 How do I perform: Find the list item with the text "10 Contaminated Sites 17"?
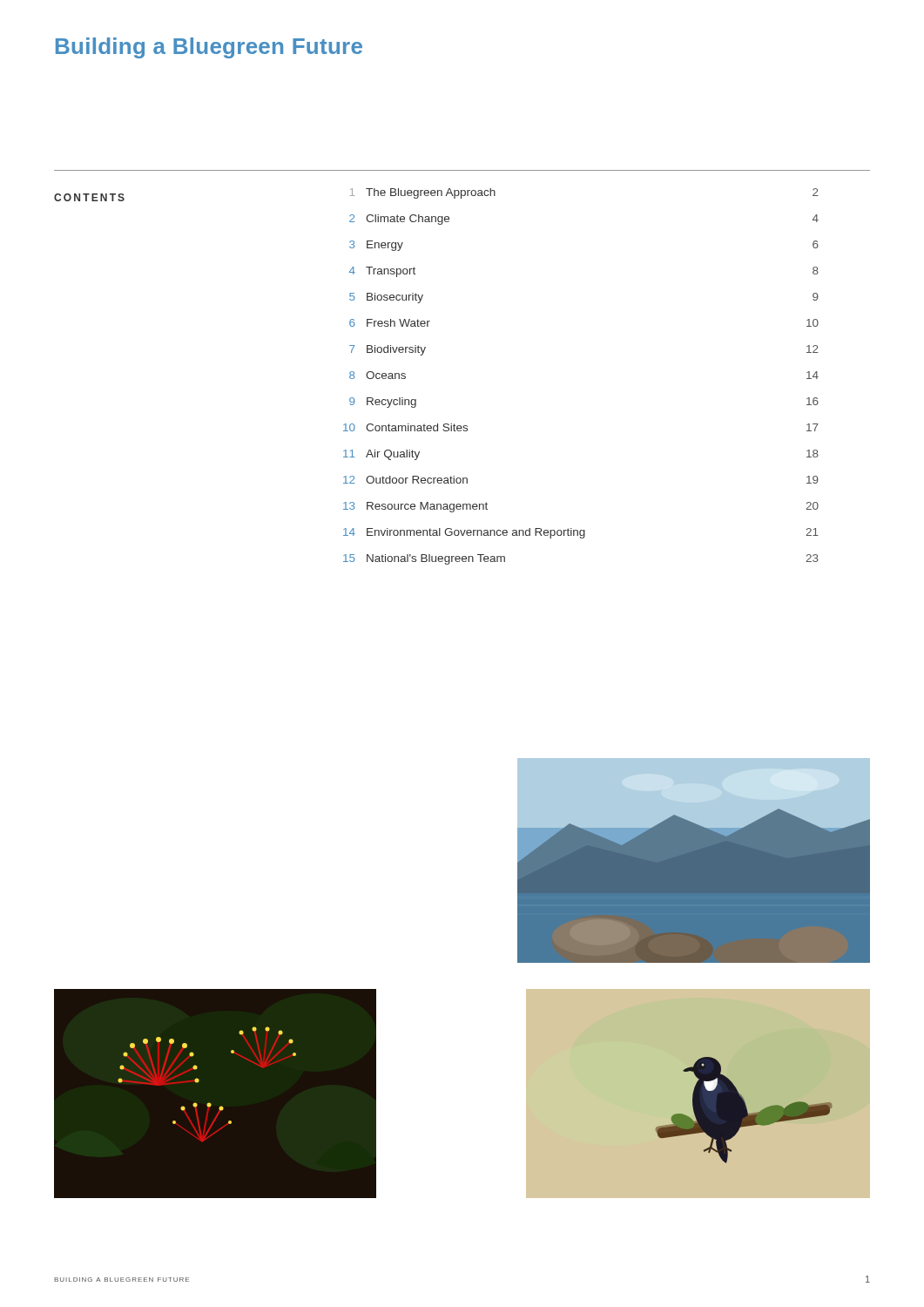tap(411, 427)
